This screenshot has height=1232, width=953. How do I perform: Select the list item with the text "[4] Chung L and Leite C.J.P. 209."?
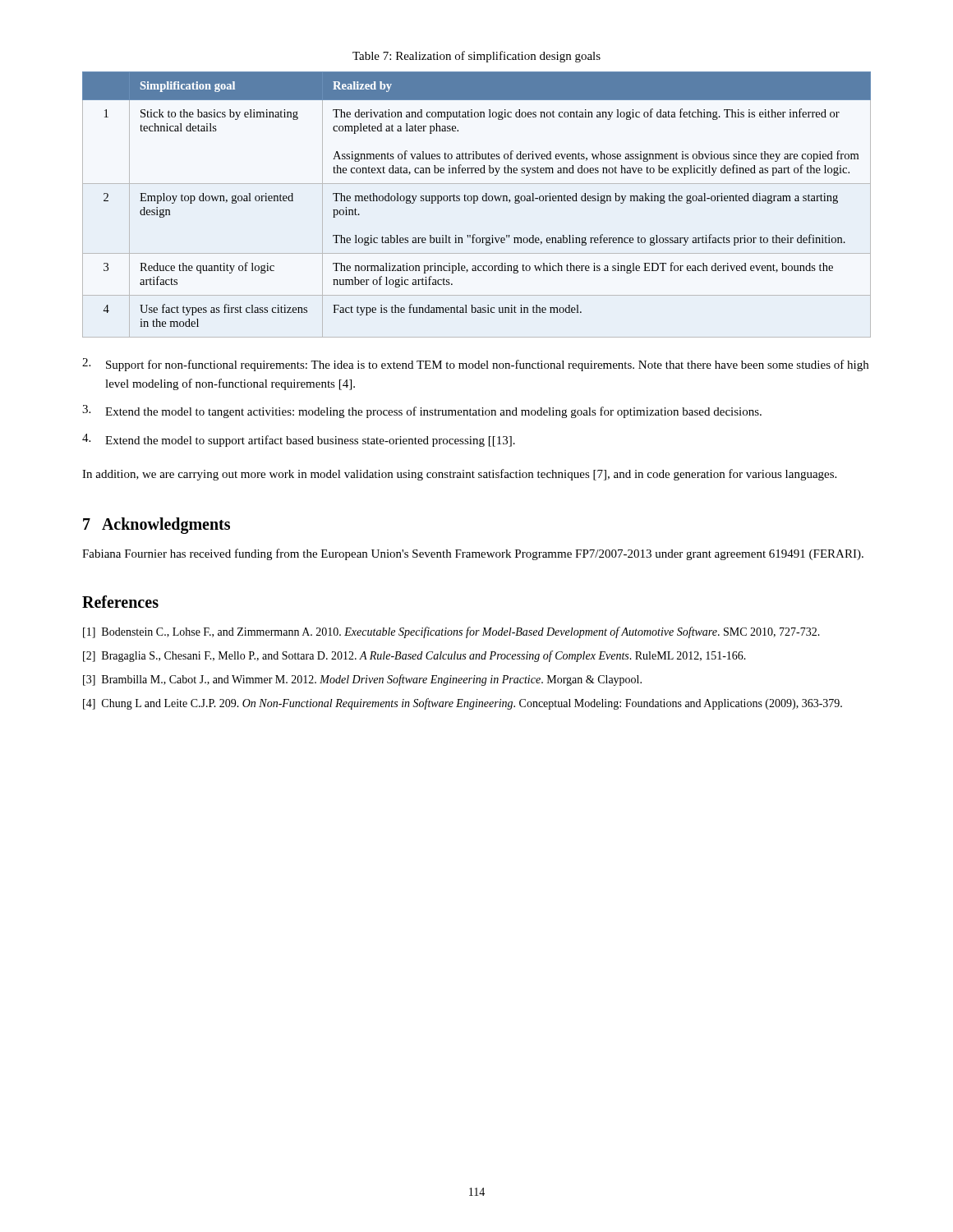[462, 703]
